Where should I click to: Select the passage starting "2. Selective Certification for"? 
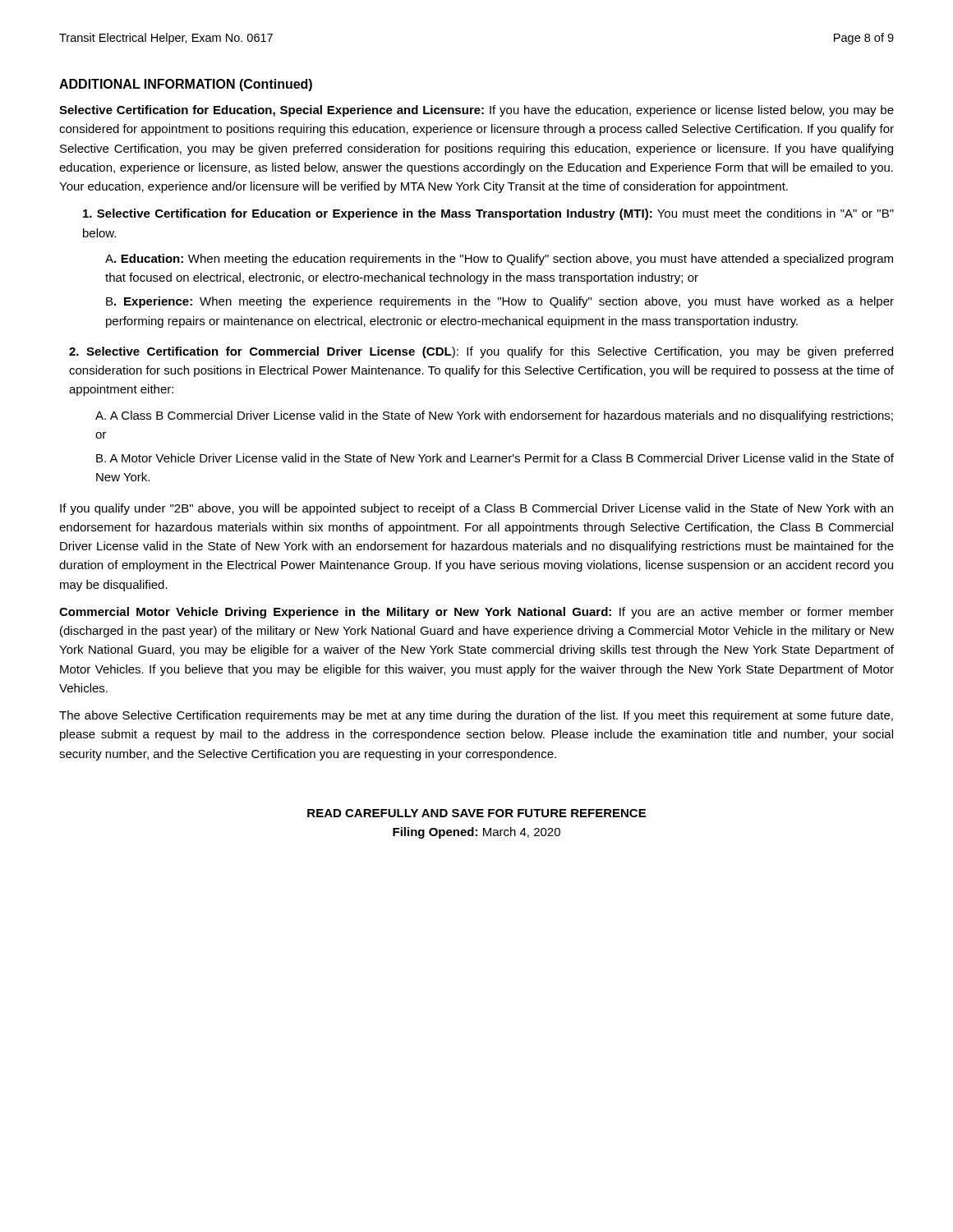tap(481, 370)
